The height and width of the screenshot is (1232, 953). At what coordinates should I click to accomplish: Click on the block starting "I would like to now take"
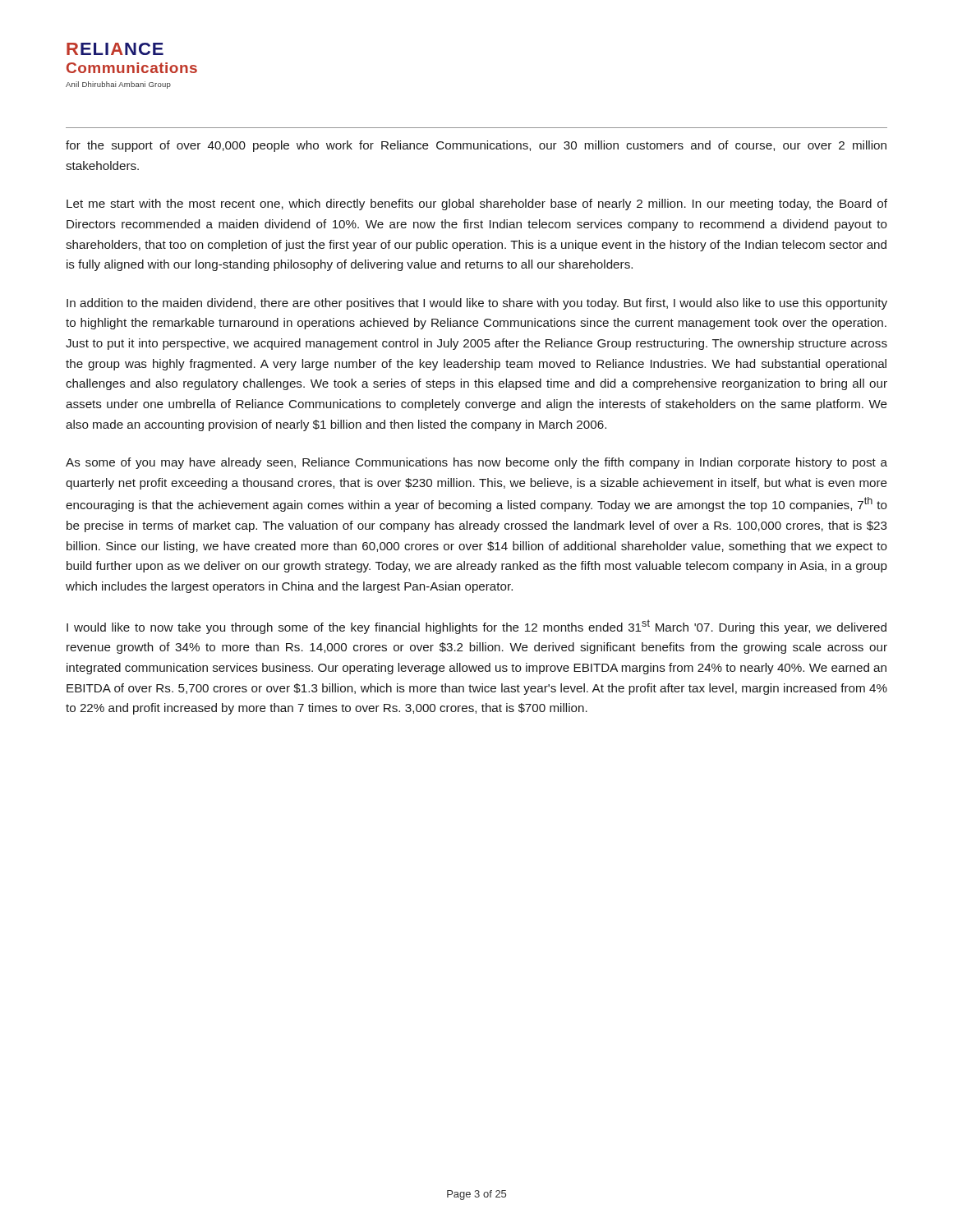[x=476, y=666]
